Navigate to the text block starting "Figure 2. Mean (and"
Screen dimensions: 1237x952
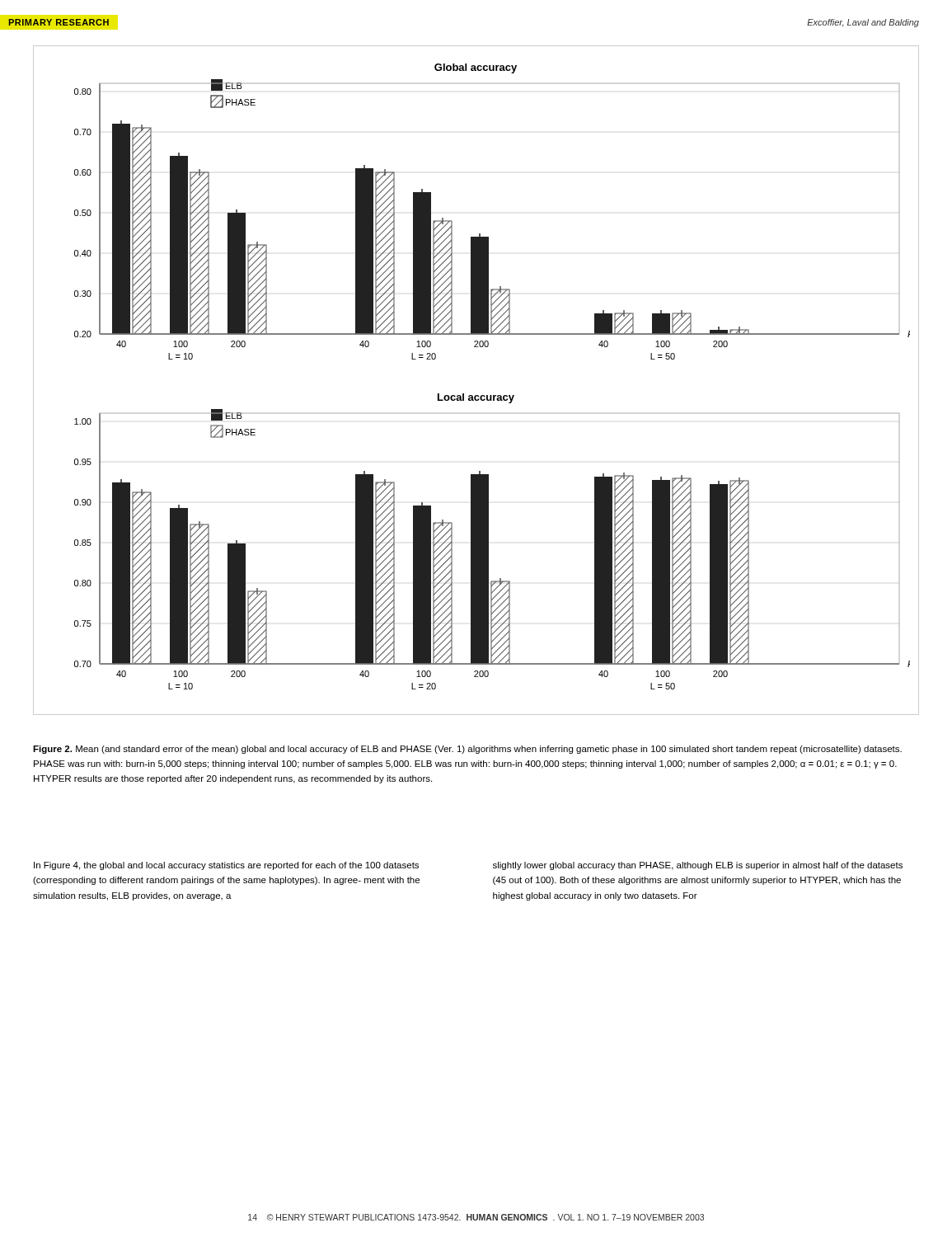coord(468,763)
